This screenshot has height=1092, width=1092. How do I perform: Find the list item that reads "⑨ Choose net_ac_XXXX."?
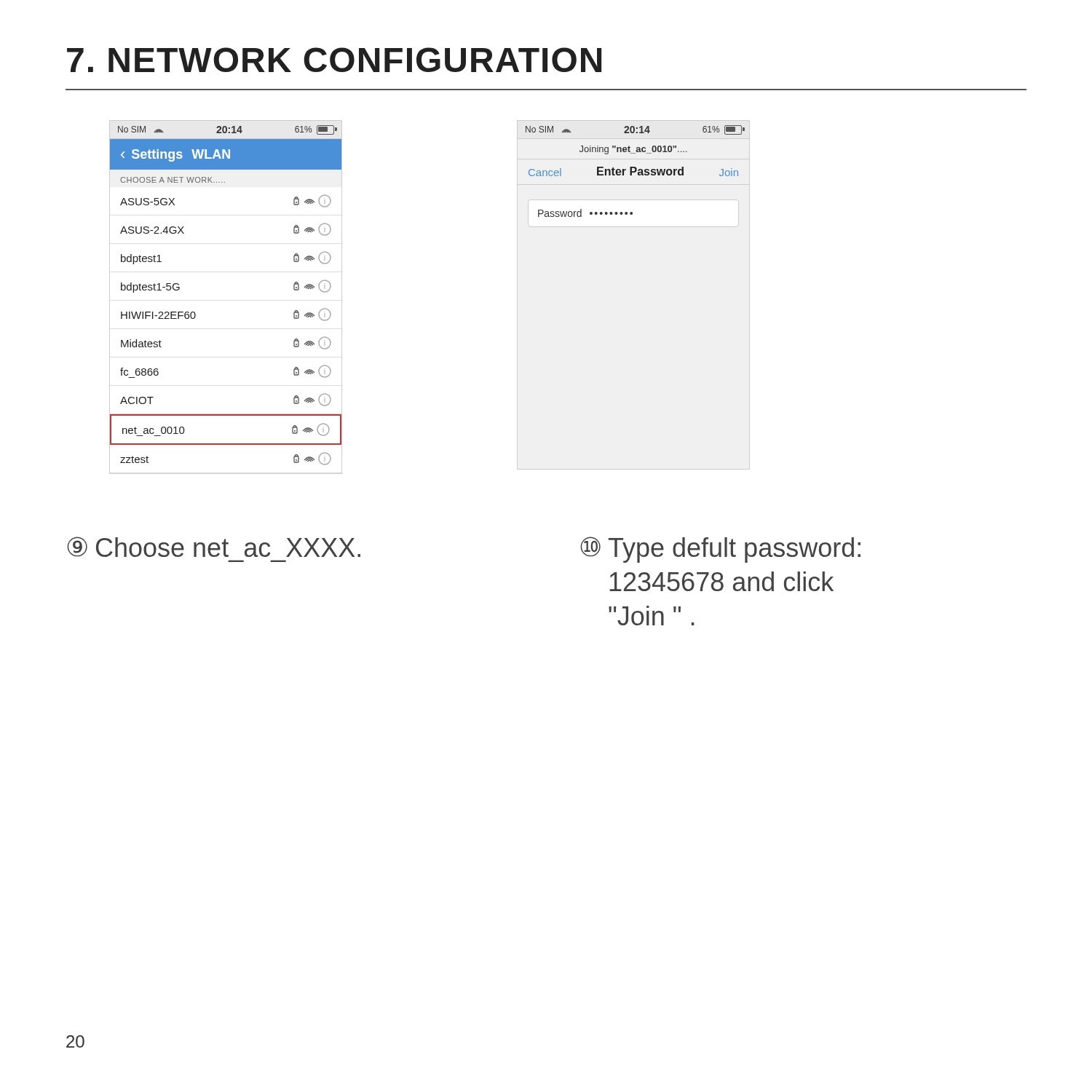tap(214, 549)
